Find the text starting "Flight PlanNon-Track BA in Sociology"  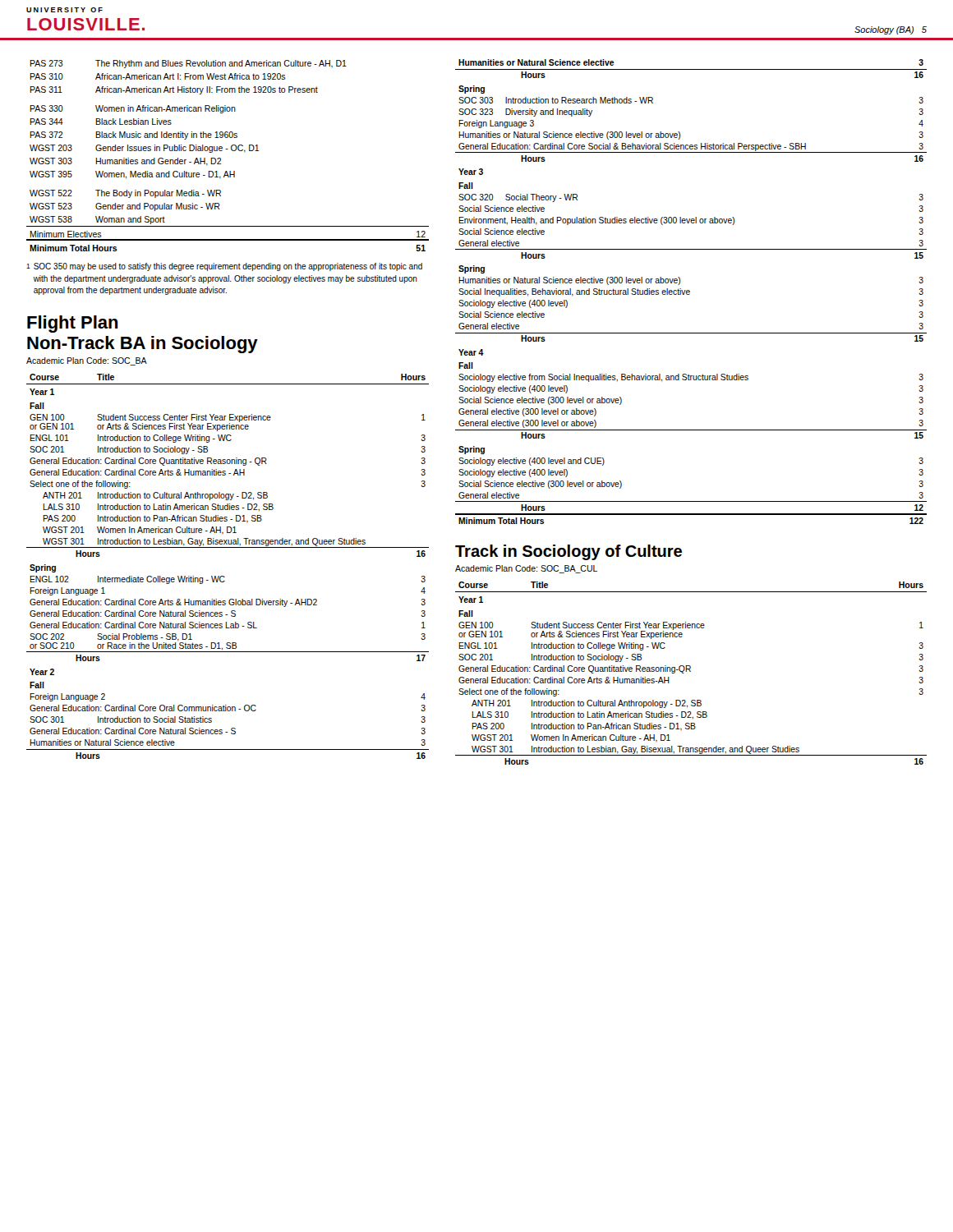228,333
